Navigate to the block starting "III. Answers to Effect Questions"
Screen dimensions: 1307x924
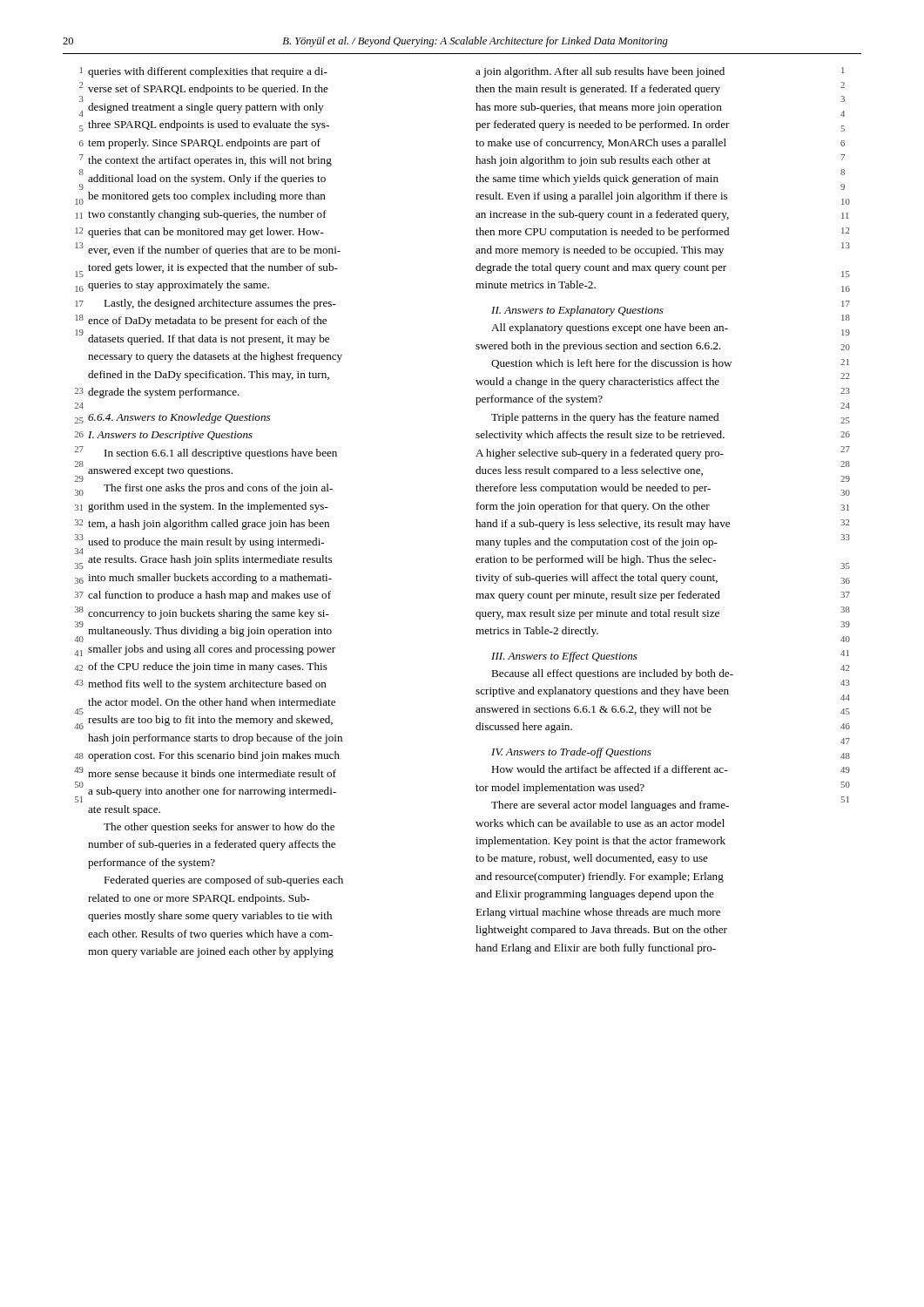click(564, 657)
